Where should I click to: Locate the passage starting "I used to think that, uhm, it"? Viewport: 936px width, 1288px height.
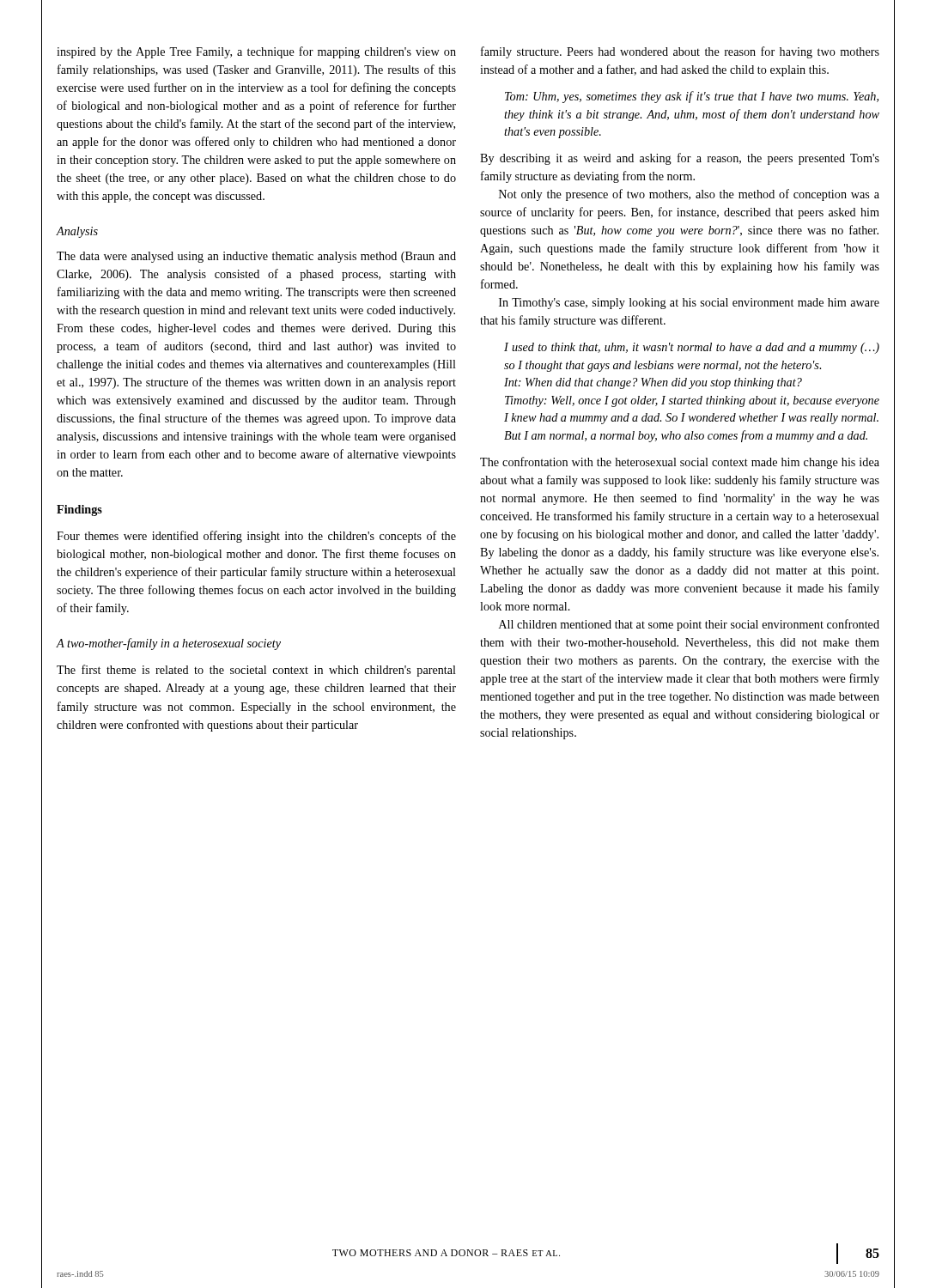(x=692, y=391)
